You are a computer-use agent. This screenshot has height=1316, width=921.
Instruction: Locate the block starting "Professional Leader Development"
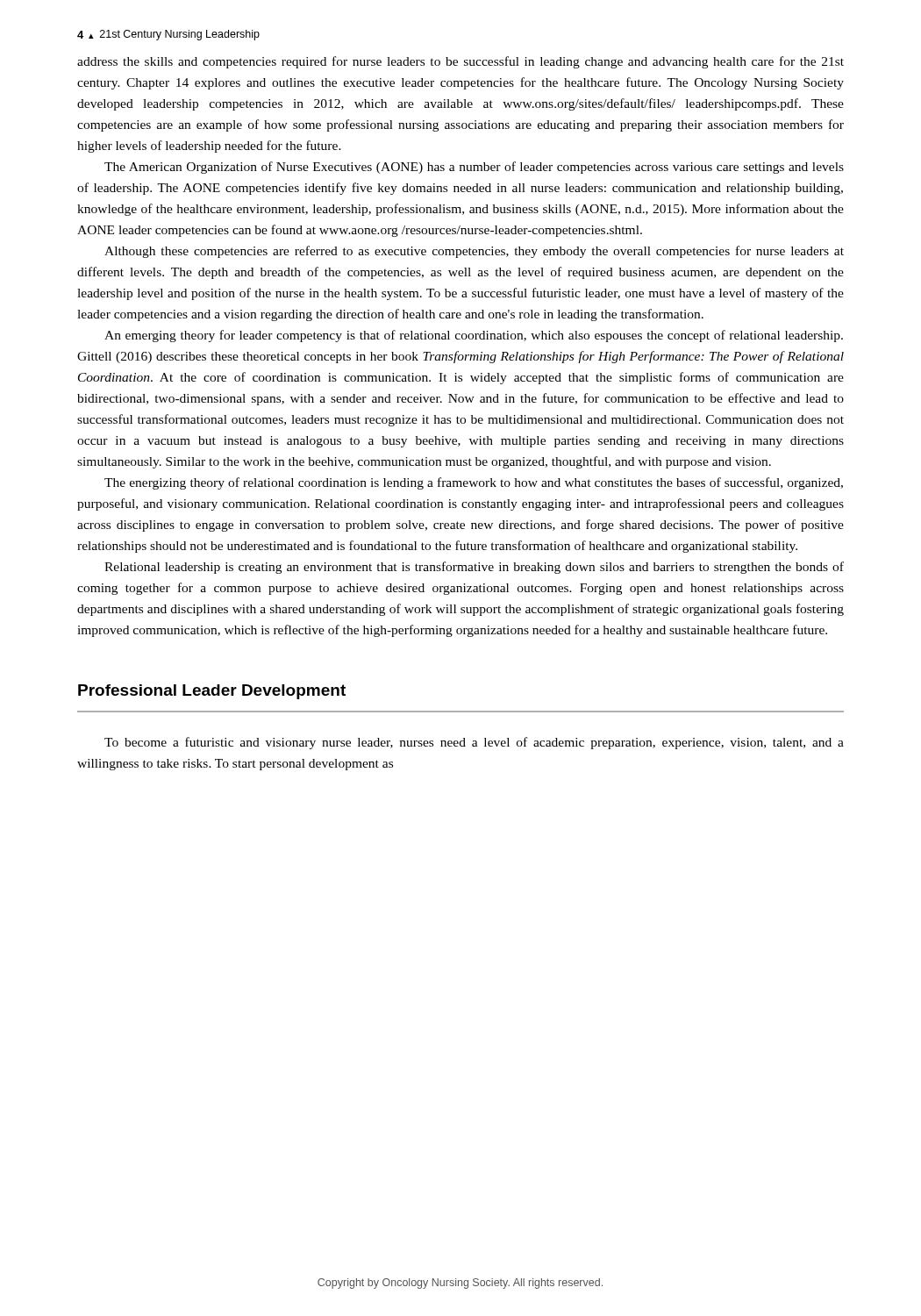pos(211,690)
